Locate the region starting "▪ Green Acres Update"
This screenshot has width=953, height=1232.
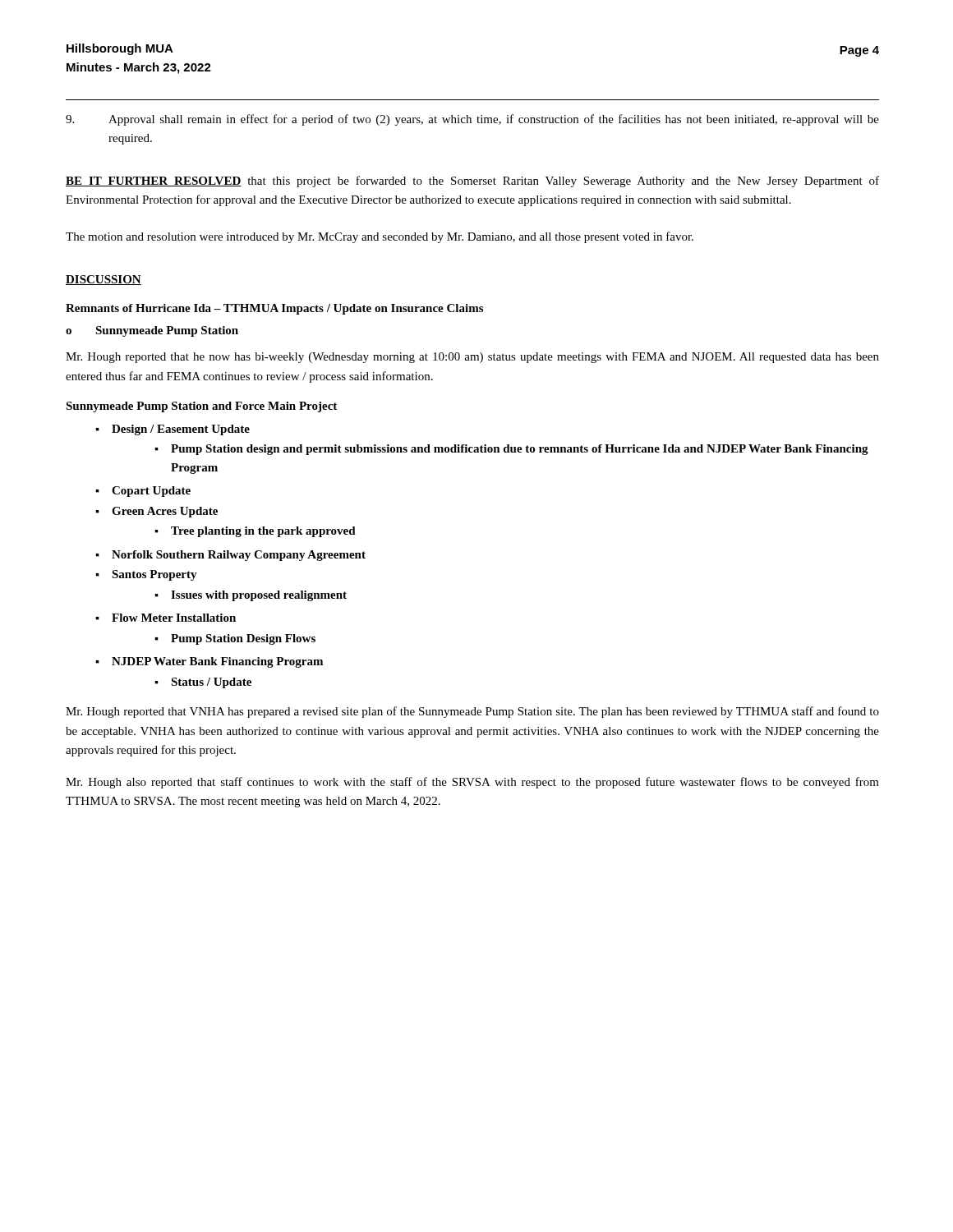click(157, 511)
